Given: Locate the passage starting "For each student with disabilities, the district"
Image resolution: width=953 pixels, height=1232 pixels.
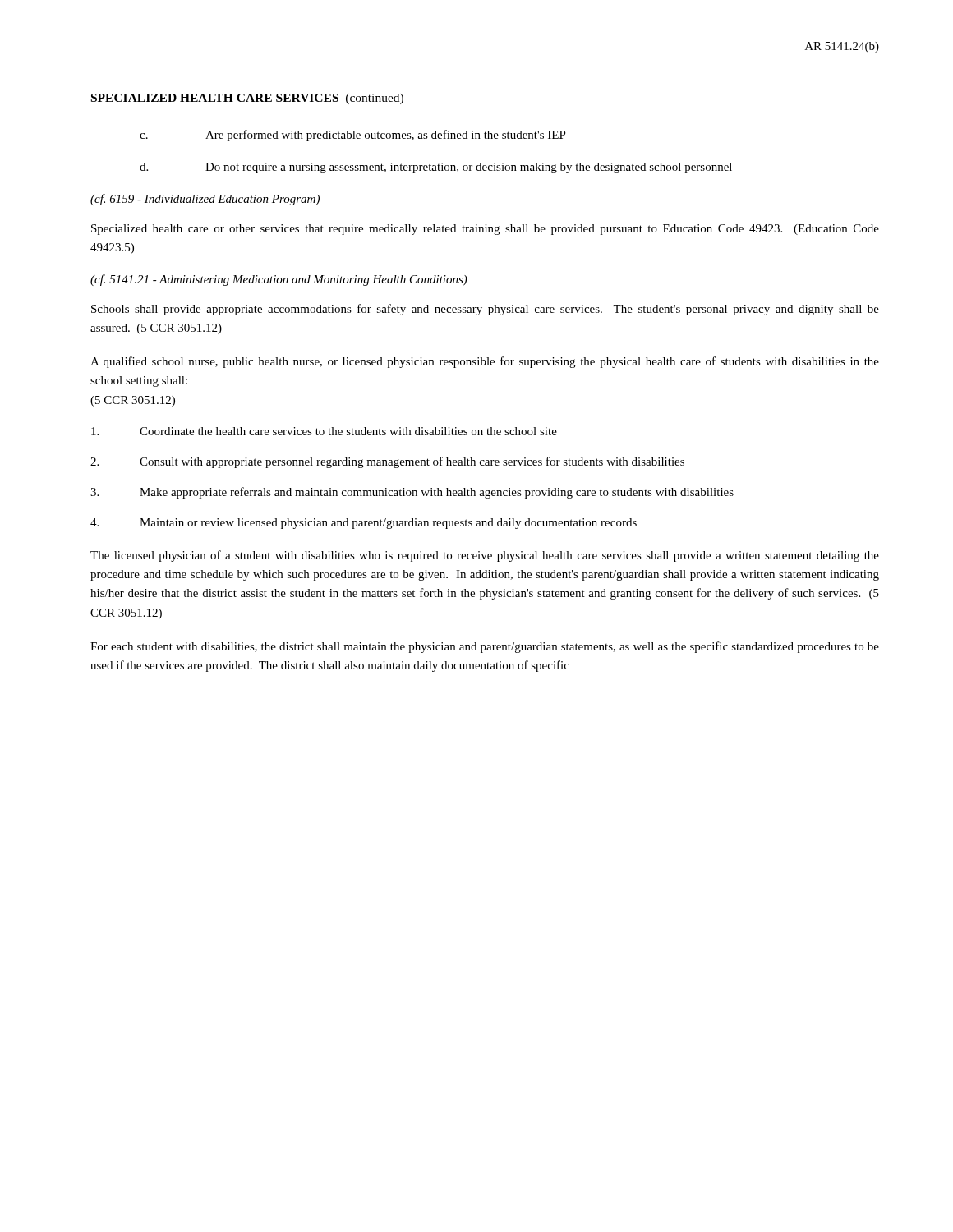Looking at the screenshot, I should pos(485,656).
